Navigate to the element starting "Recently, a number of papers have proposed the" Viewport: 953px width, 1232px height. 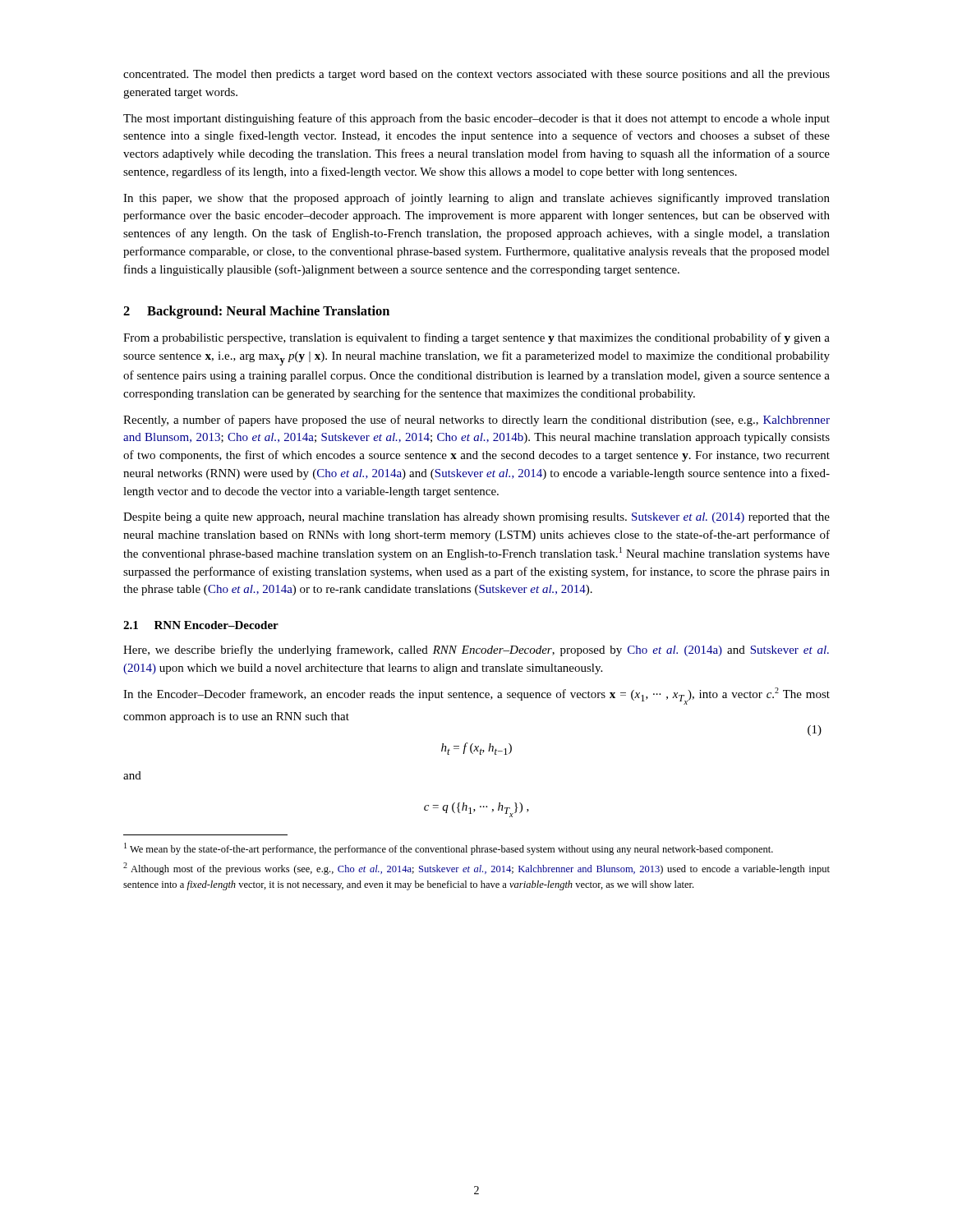(476, 456)
